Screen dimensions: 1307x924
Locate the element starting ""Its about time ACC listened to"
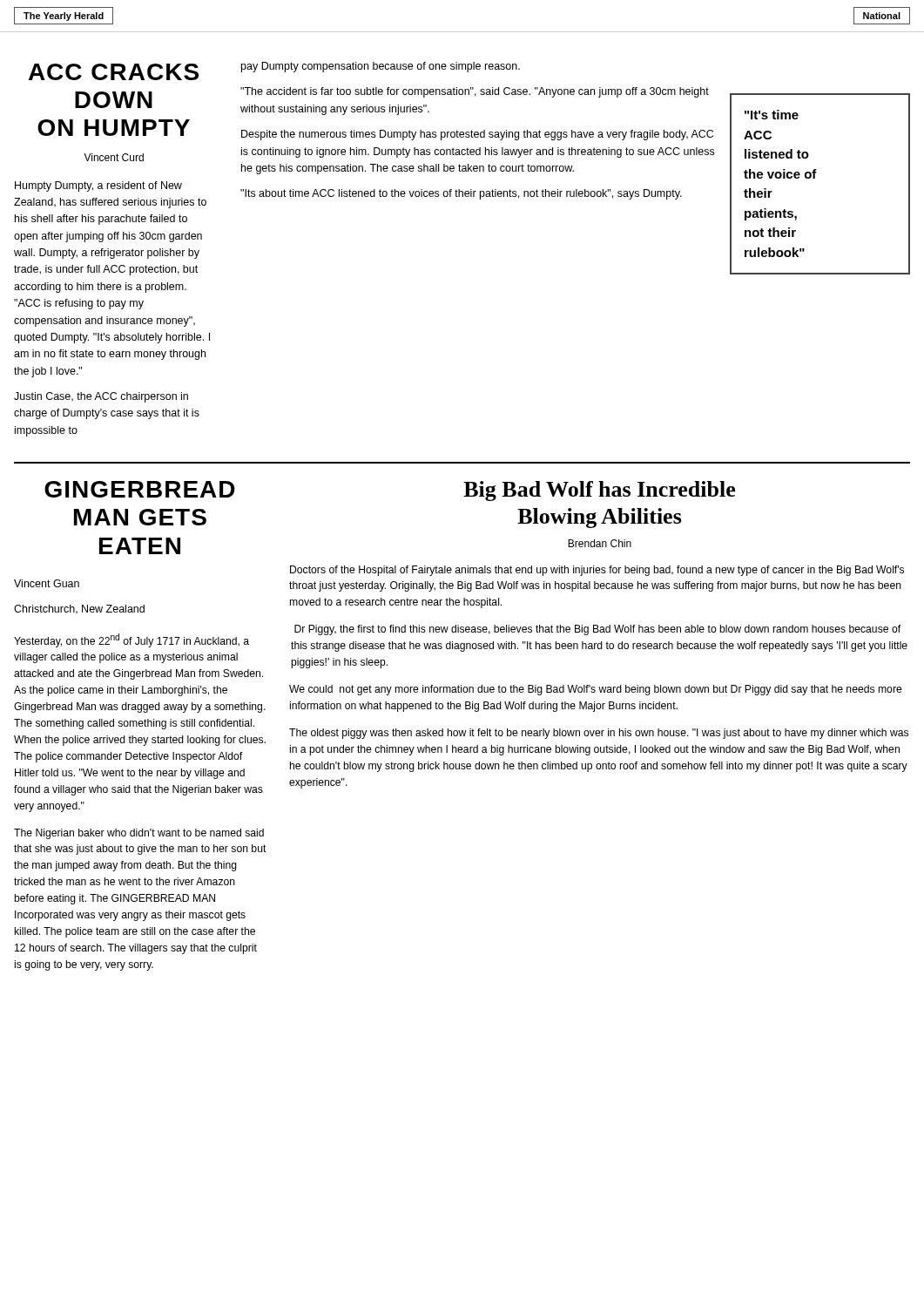tap(461, 194)
